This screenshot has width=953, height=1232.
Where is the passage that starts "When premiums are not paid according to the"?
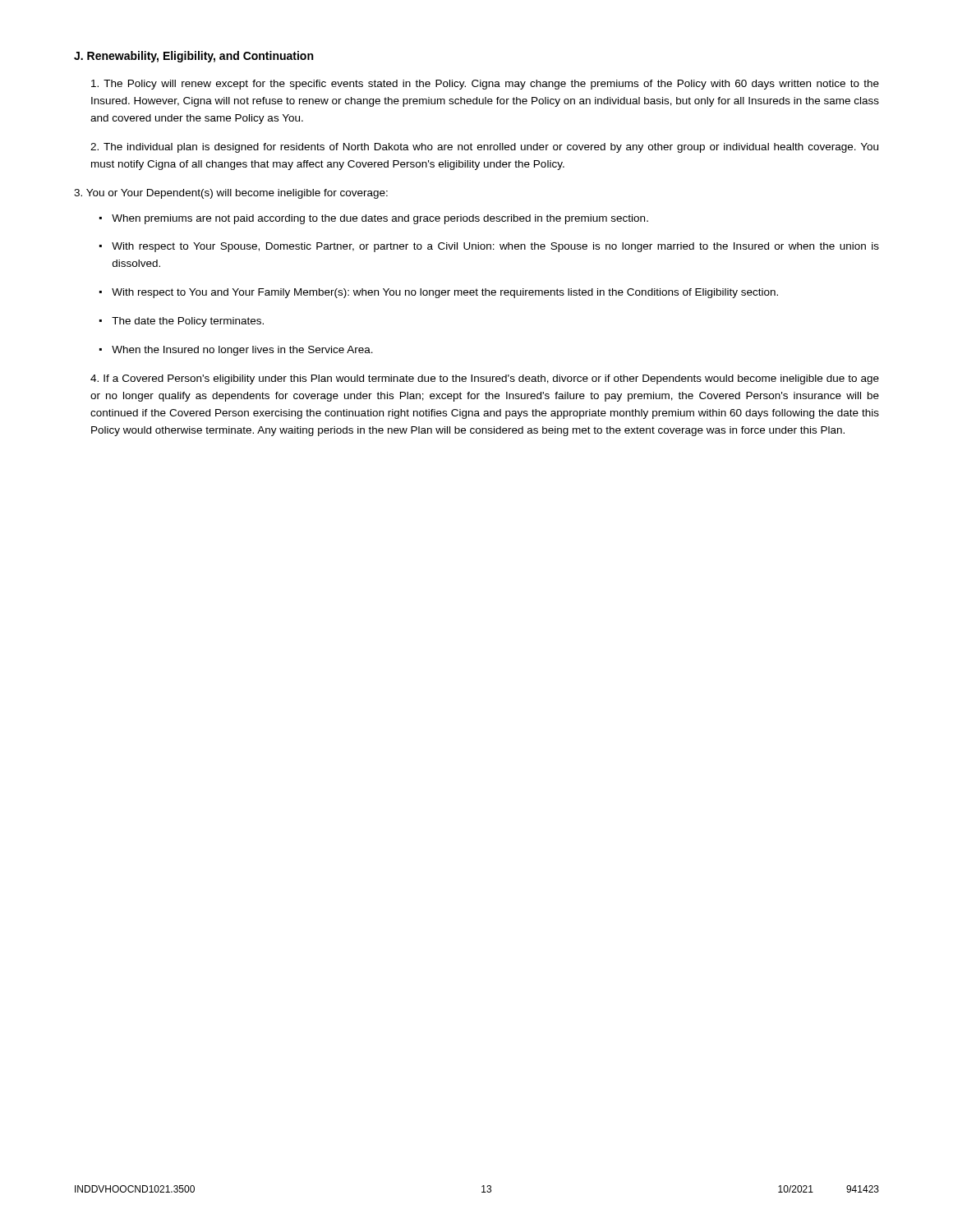click(x=380, y=218)
